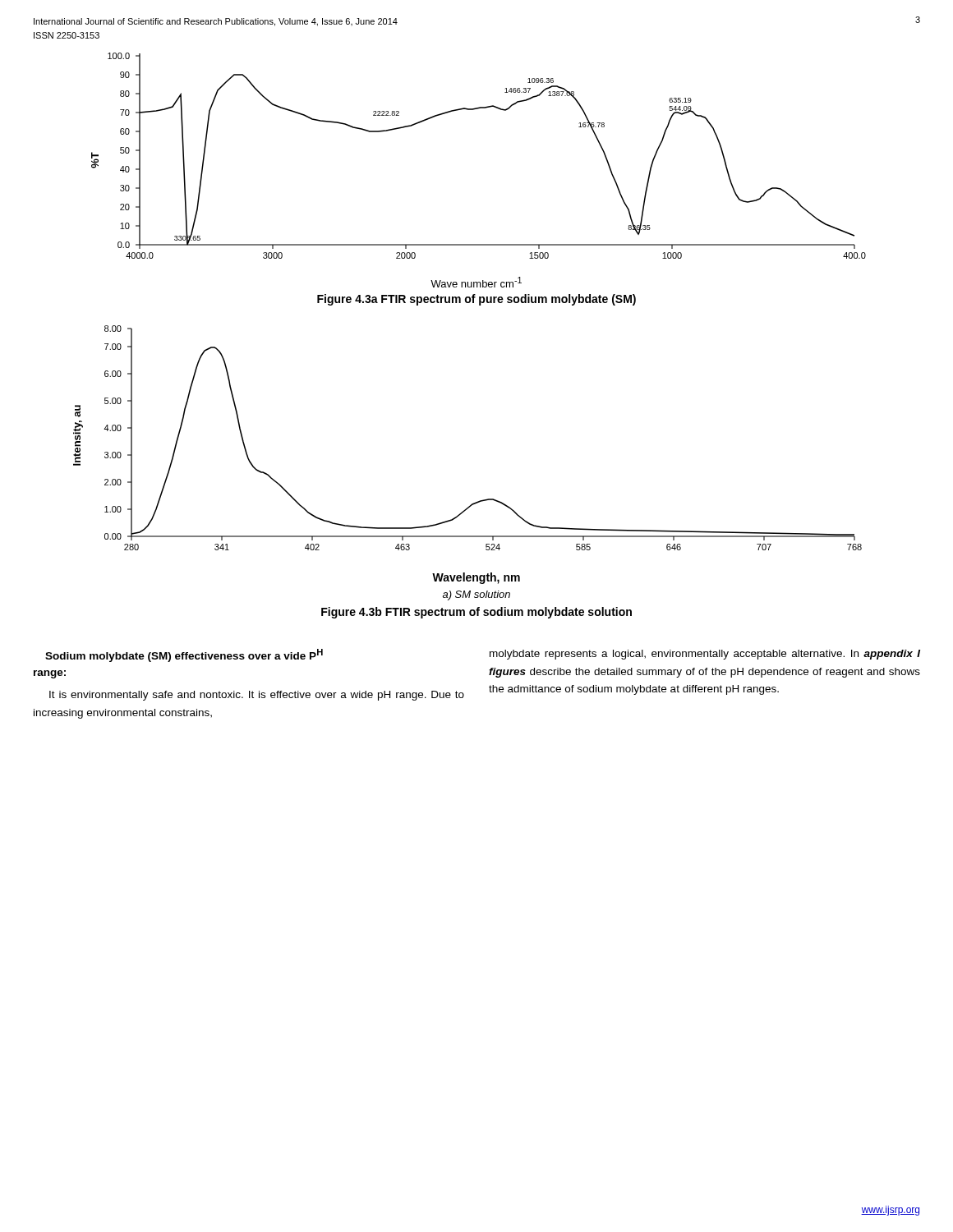953x1232 pixels.
Task: Point to the block starting "It is environmentally safe and nontoxic. It"
Action: 249,704
